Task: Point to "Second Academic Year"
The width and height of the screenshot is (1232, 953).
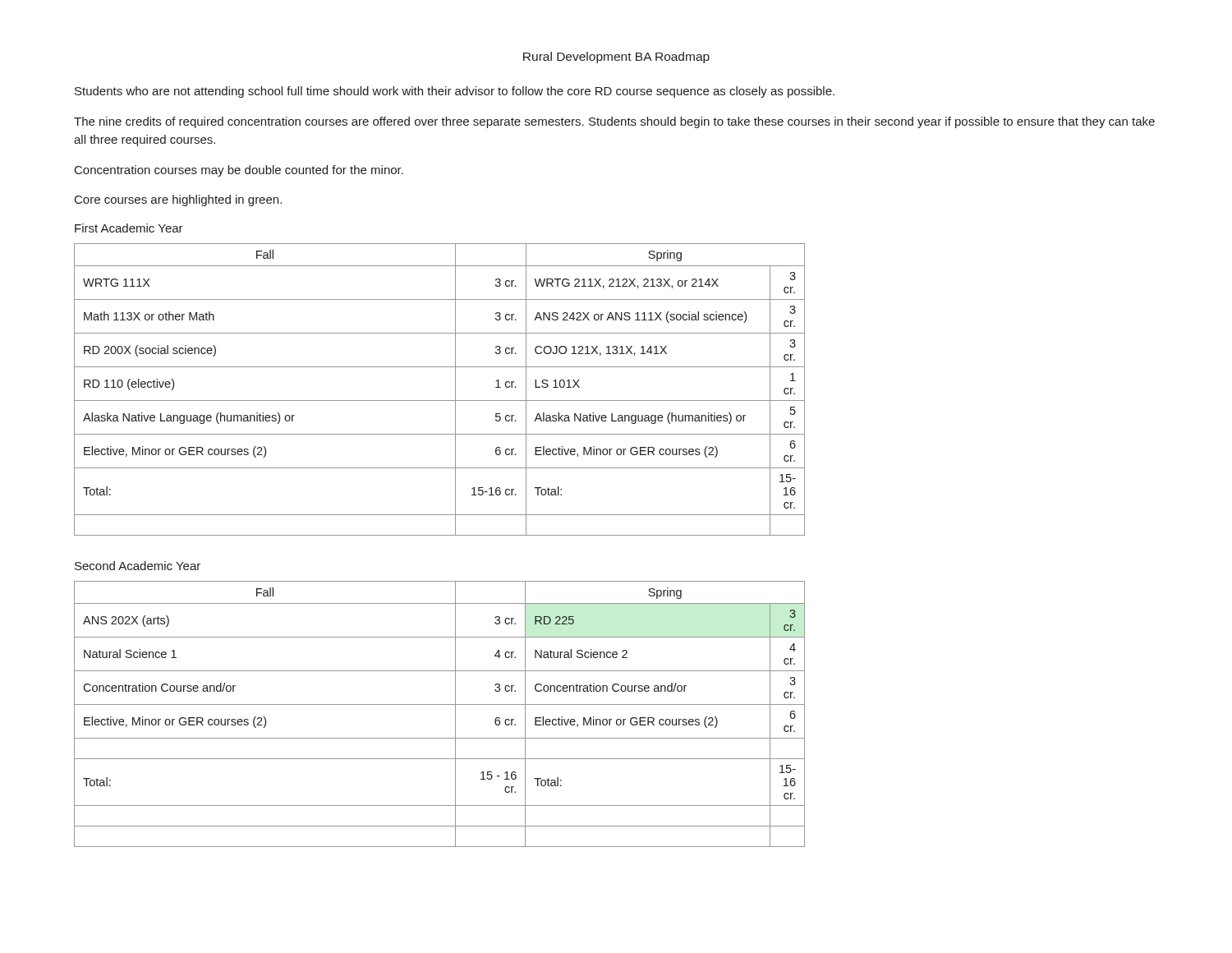Action: [137, 565]
